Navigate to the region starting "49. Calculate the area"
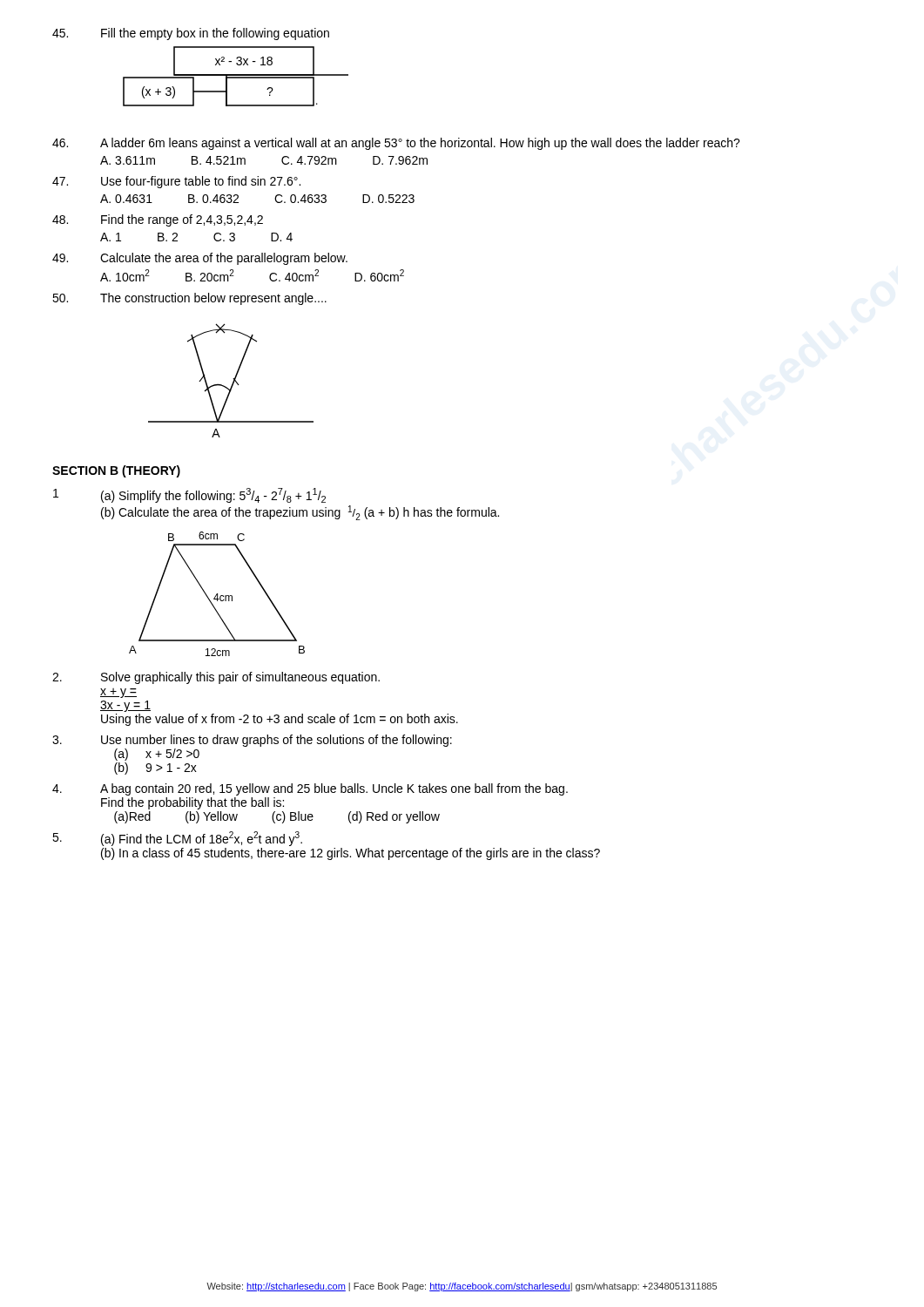Image resolution: width=924 pixels, height=1307 pixels. click(x=200, y=259)
